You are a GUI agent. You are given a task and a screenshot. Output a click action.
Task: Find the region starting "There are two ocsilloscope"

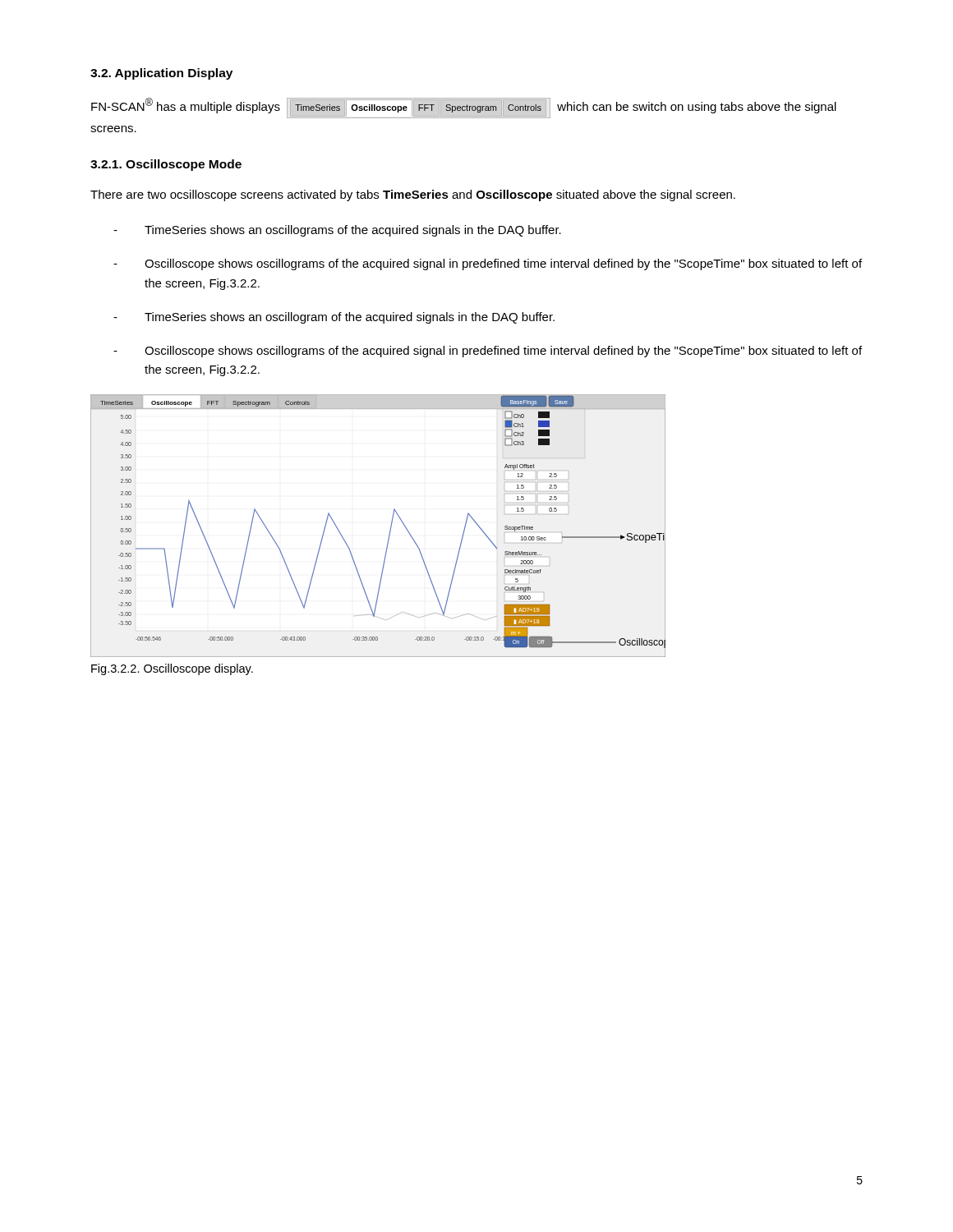413,194
